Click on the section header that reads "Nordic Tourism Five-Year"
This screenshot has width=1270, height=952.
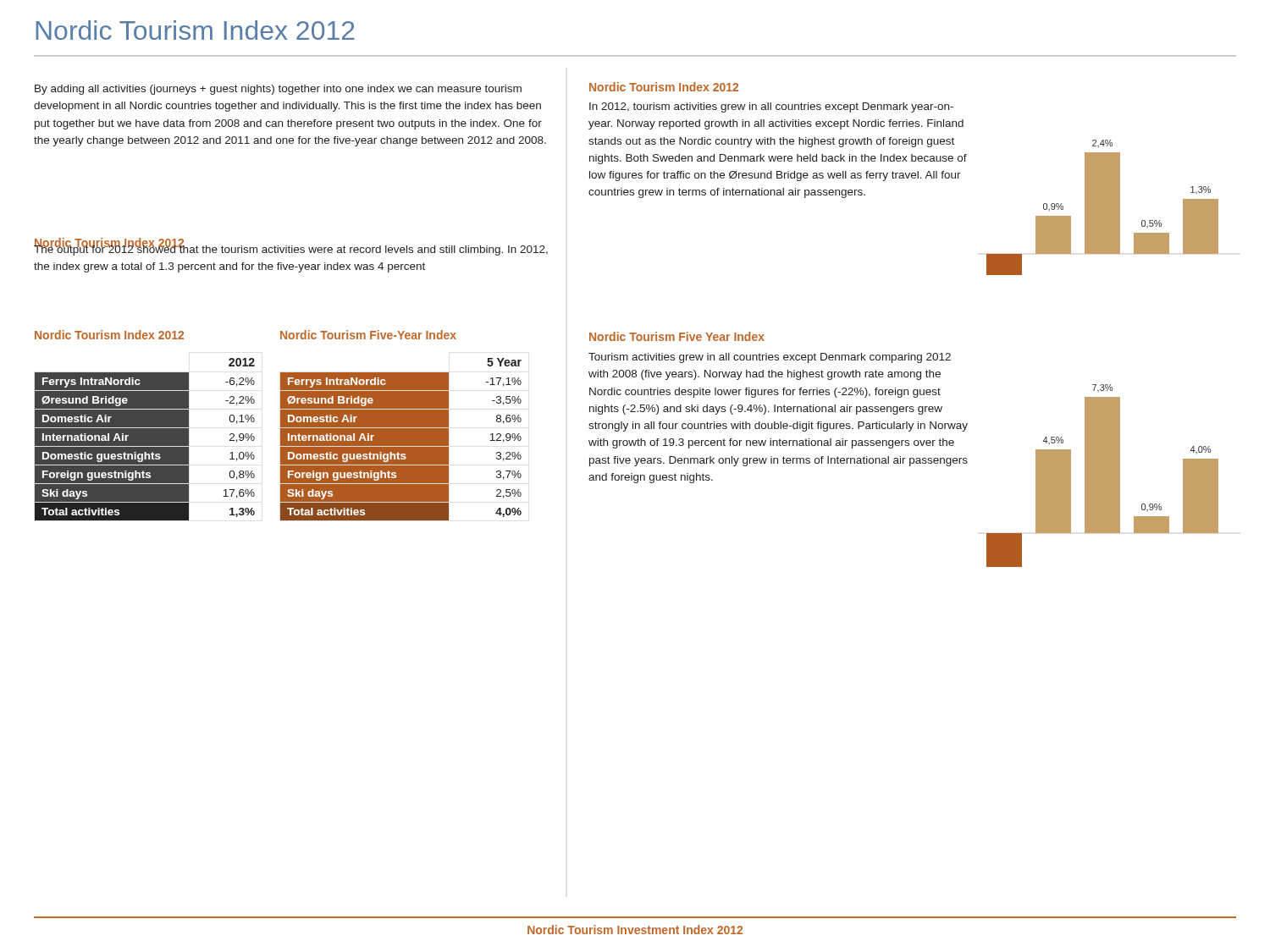pos(368,335)
